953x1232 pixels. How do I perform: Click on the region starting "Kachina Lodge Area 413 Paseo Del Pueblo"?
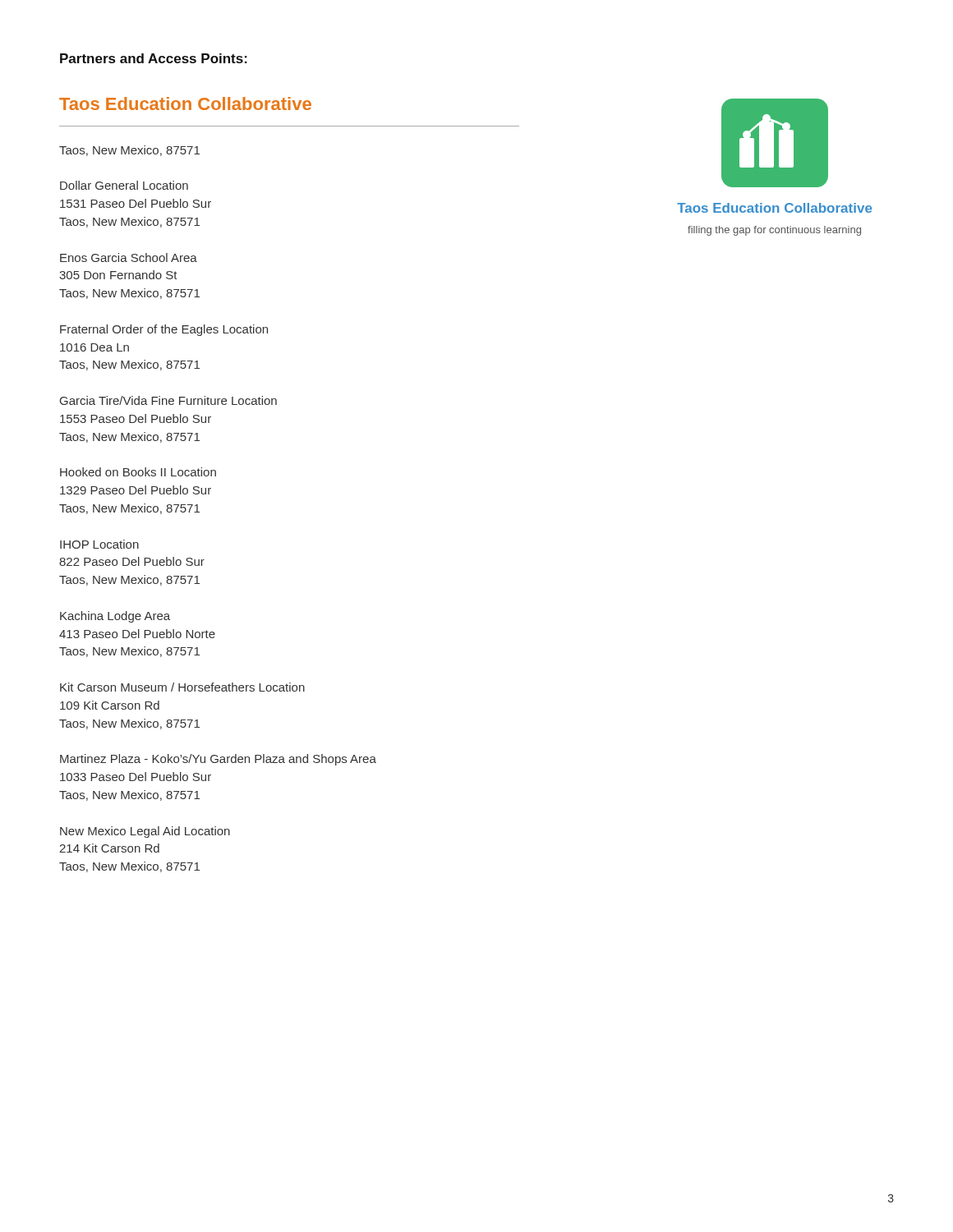pyautogui.click(x=115, y=617)
